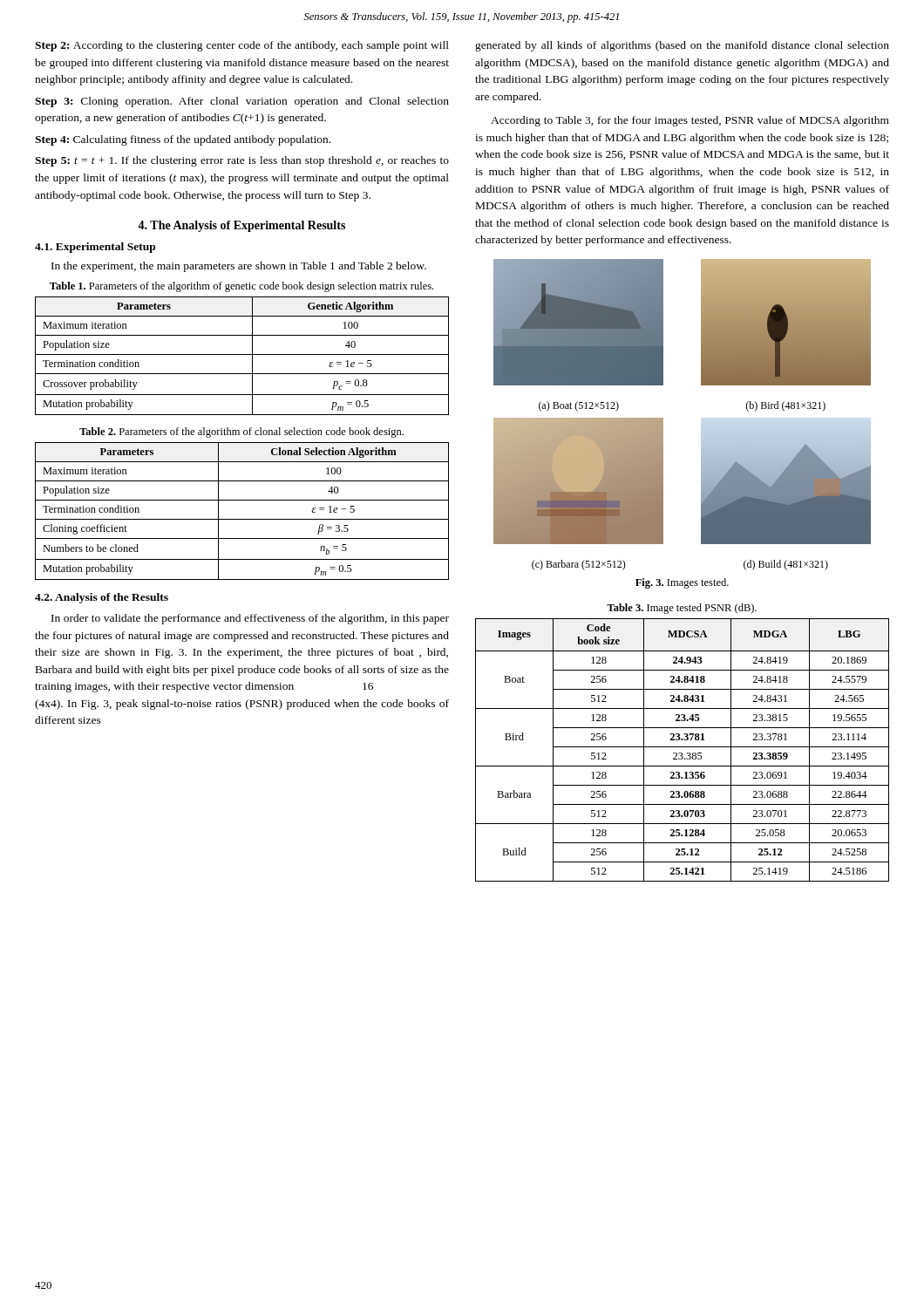Click the caption that begins "Table 3. Image tested"

click(682, 608)
